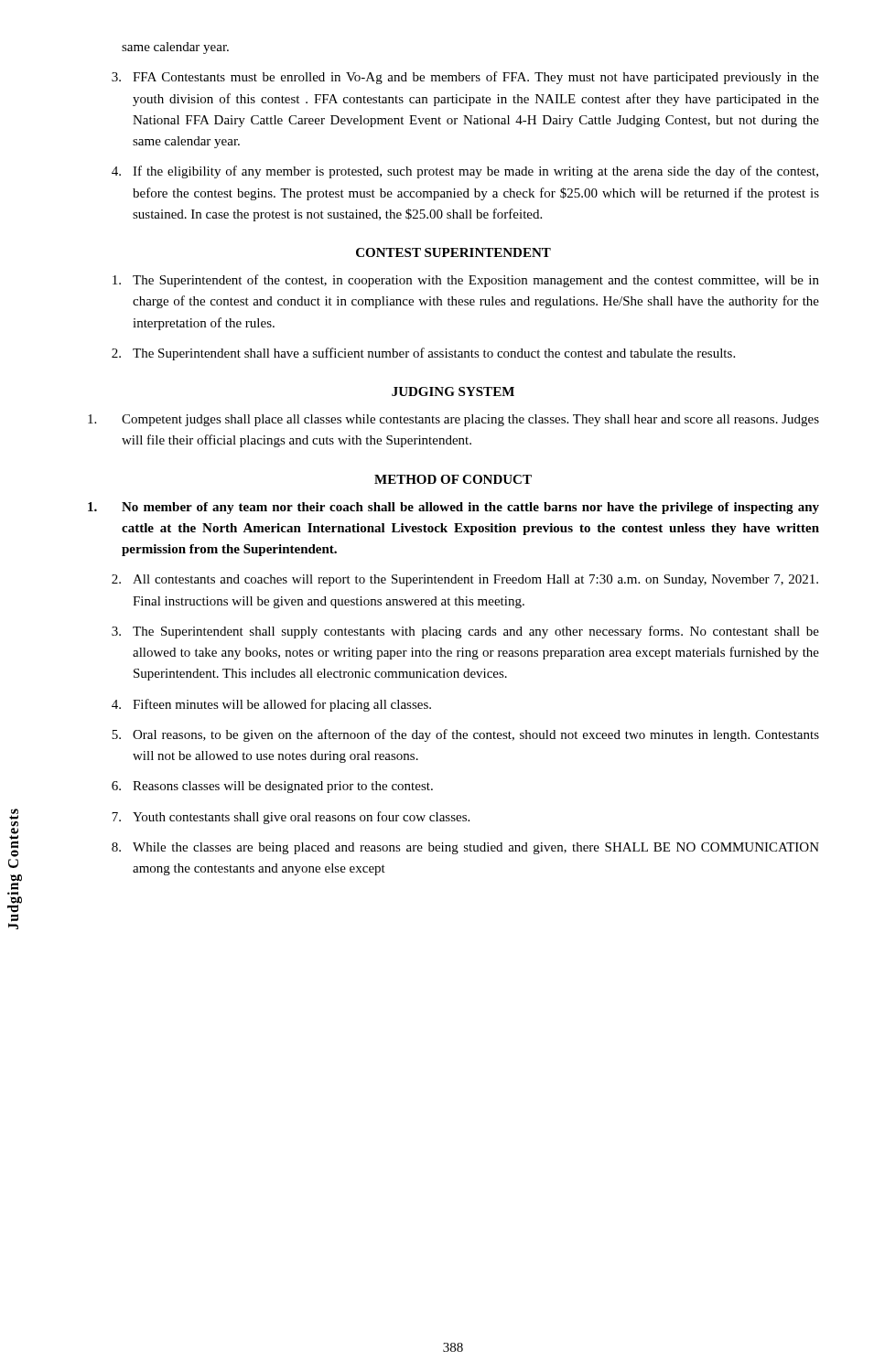This screenshot has height=1372, width=874.
Task: Find "METHOD OF CONDUCT" on this page
Action: tap(453, 479)
